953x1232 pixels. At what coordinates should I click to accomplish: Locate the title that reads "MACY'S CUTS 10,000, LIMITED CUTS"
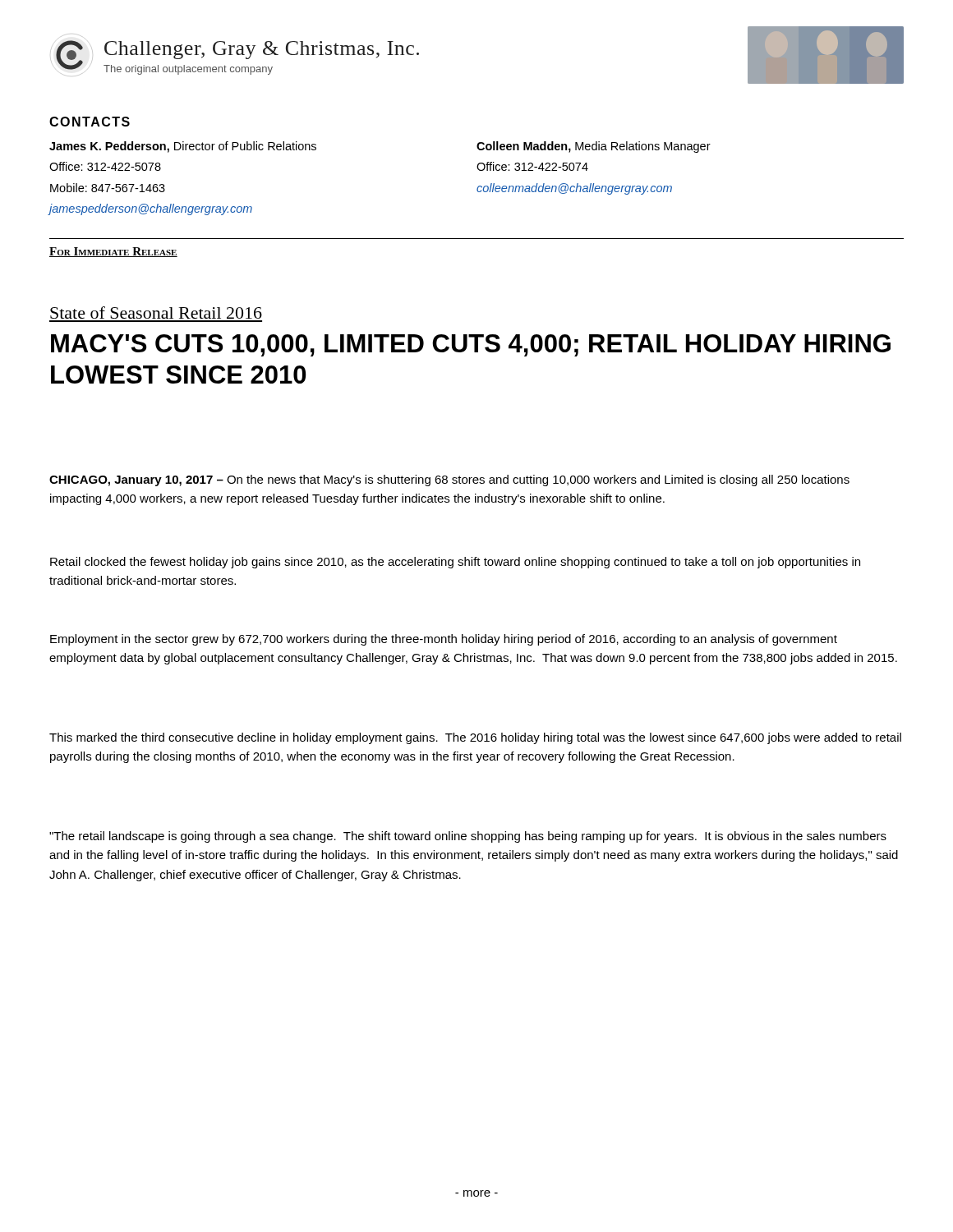[x=471, y=359]
